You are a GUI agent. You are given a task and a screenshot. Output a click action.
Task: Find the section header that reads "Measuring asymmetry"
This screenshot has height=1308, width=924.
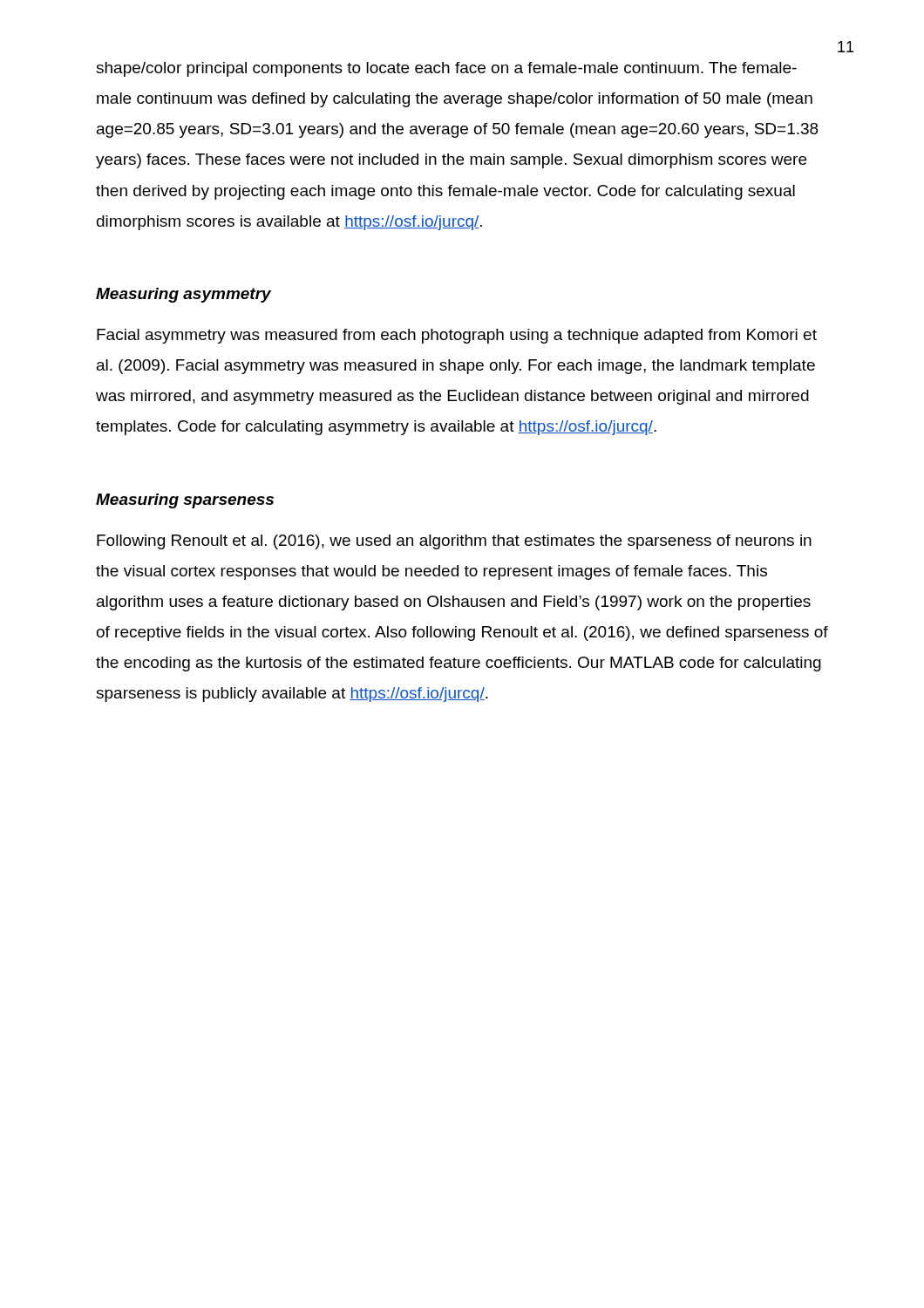tap(183, 293)
